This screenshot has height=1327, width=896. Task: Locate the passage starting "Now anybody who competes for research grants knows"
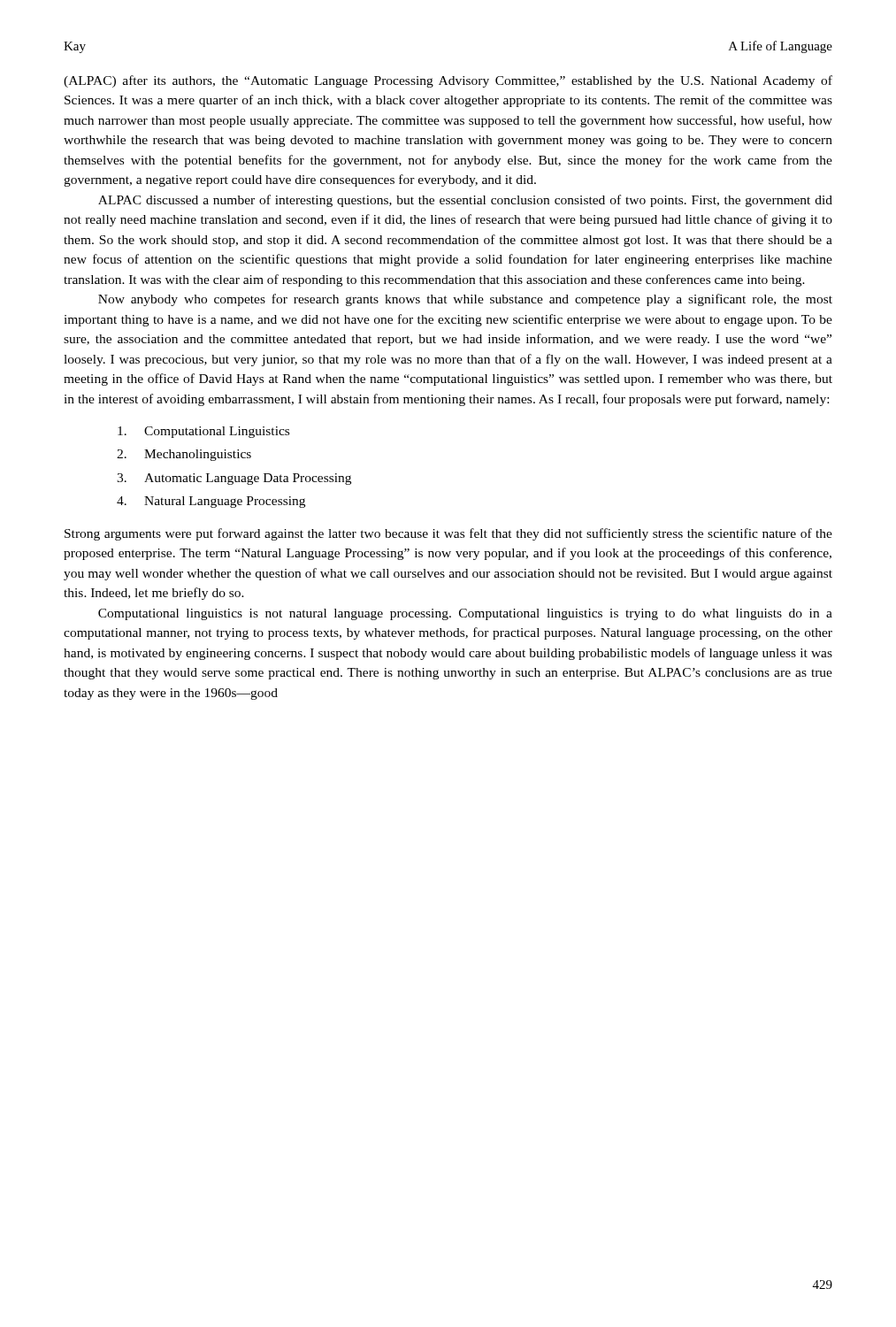click(448, 349)
